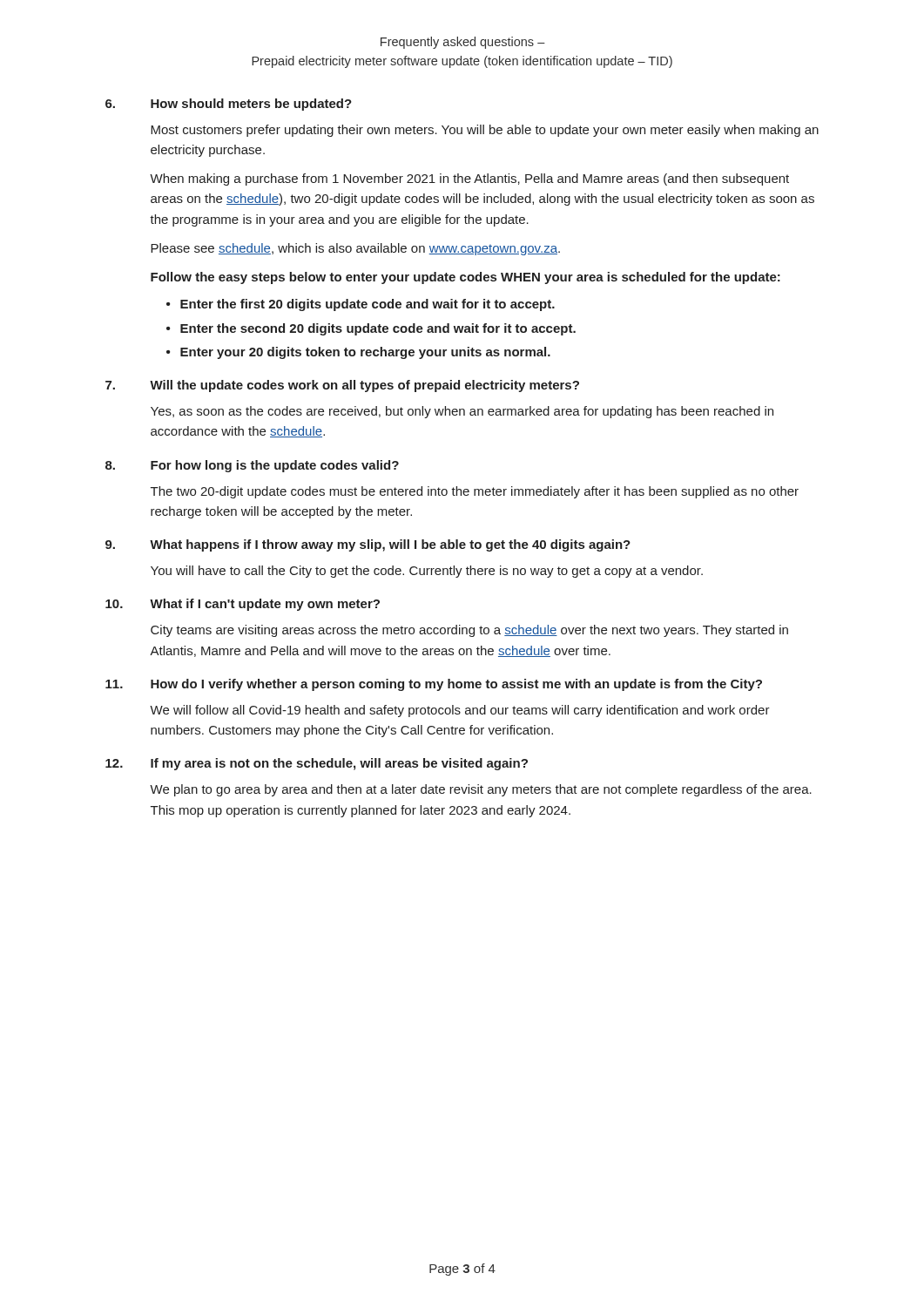924x1307 pixels.
Task: Find the section header on this page that starts "How do I verify whether"
Action: point(457,683)
